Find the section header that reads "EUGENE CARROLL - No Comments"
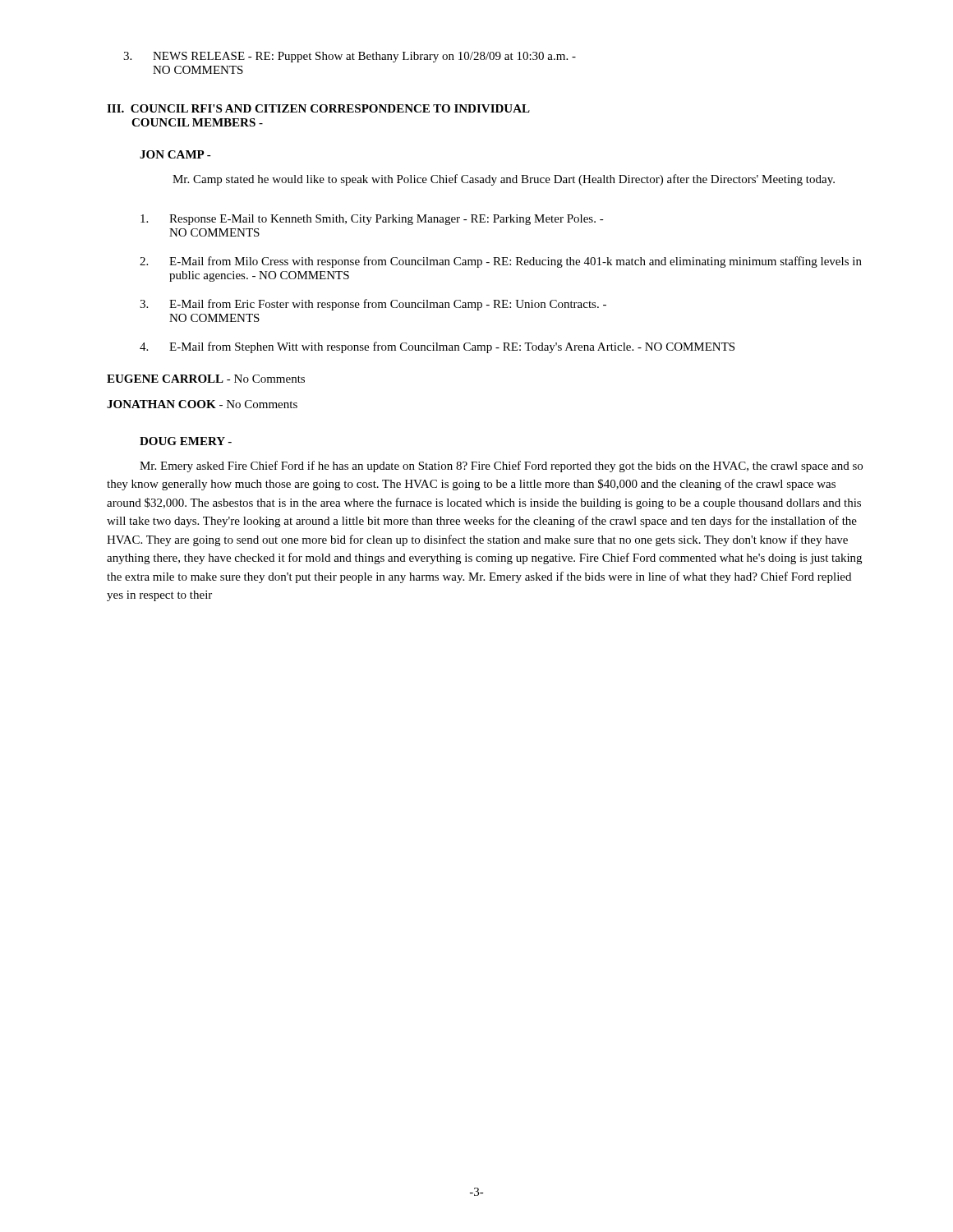This screenshot has height=1232, width=953. click(x=206, y=378)
